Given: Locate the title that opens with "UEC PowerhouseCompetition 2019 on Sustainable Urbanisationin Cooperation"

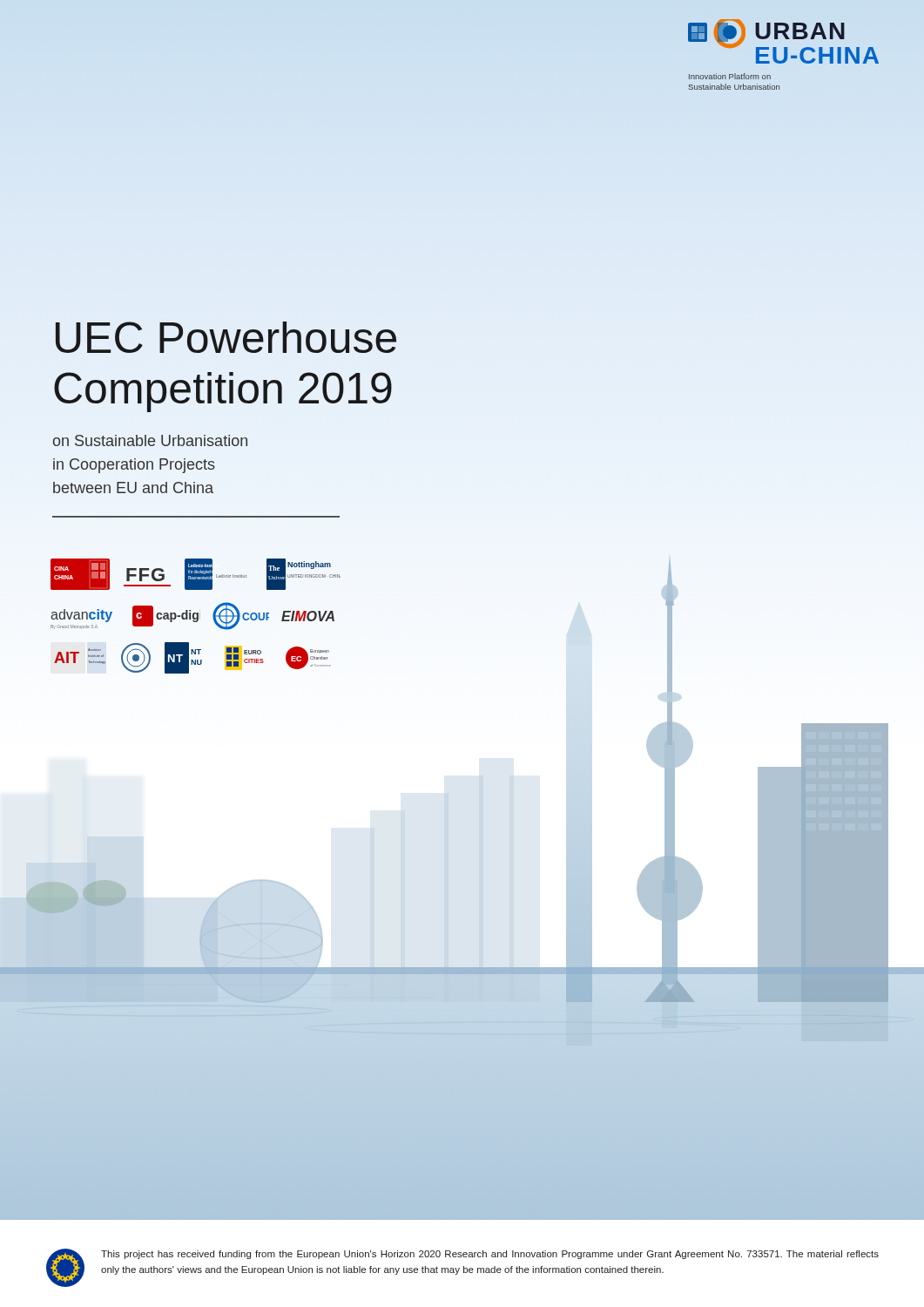Looking at the screenshot, I should coord(226,337).
